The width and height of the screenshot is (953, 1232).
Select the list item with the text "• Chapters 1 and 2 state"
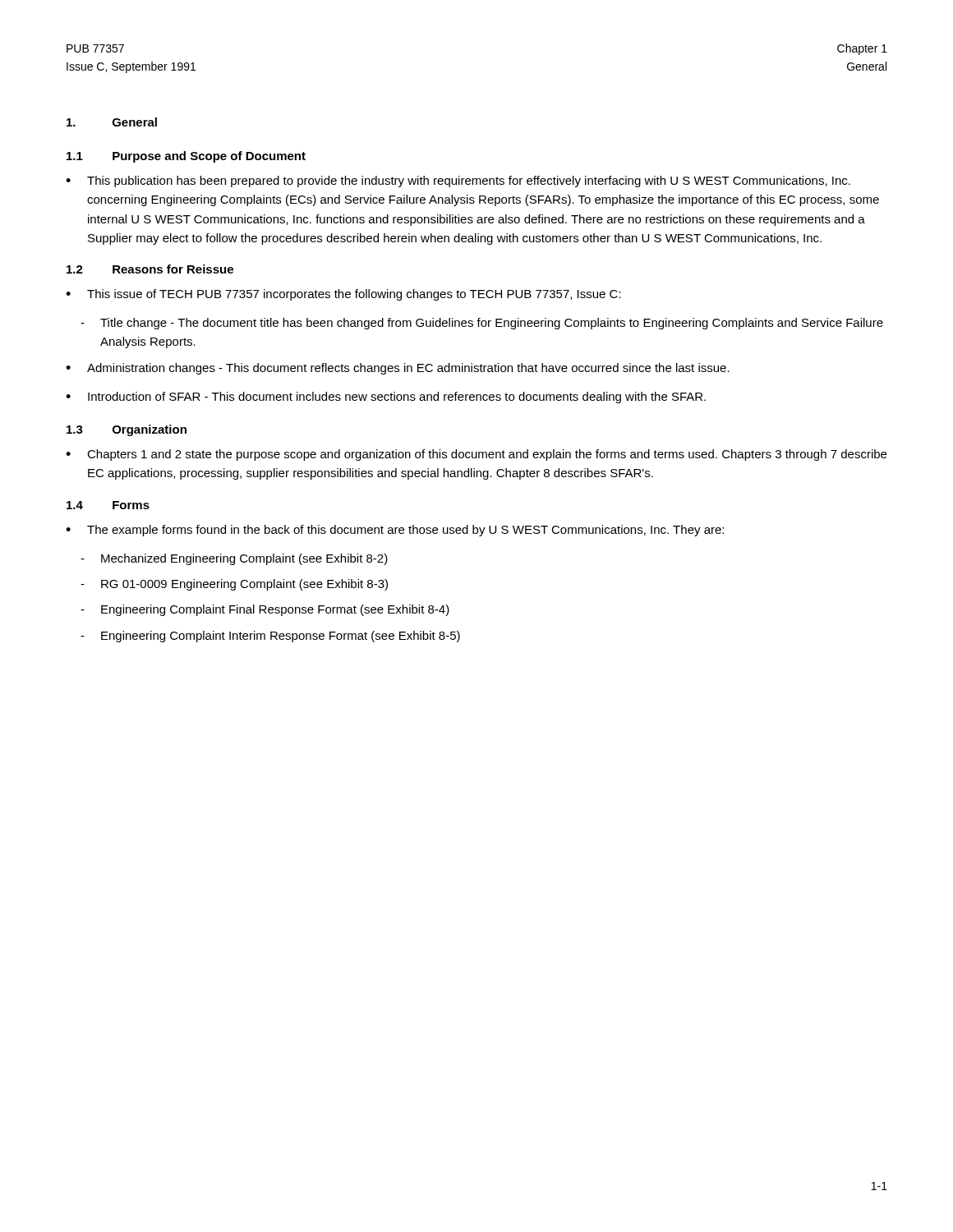476,463
